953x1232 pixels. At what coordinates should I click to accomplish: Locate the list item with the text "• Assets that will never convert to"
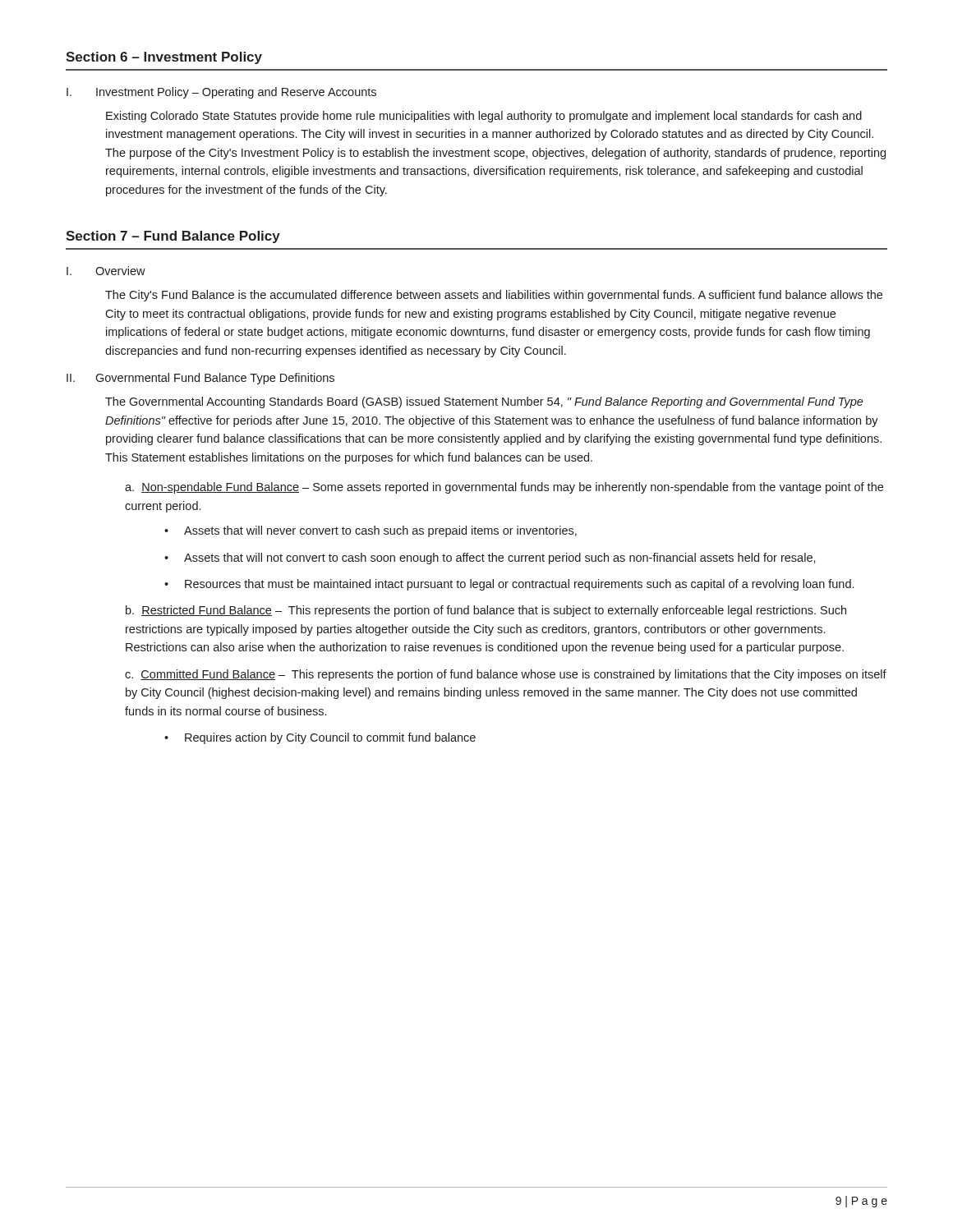(x=371, y=531)
